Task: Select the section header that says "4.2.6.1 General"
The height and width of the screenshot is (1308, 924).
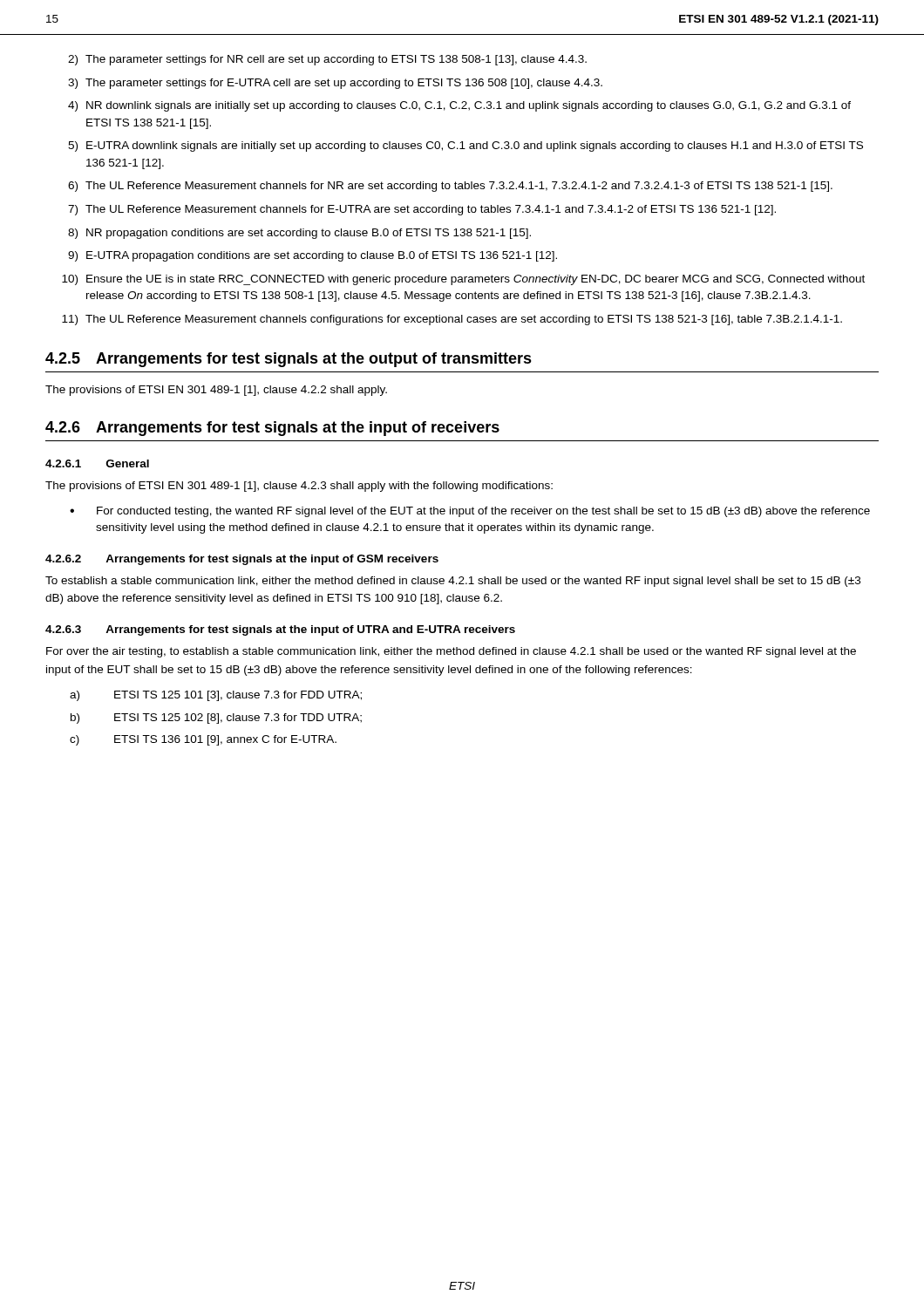Action: pyautogui.click(x=97, y=463)
